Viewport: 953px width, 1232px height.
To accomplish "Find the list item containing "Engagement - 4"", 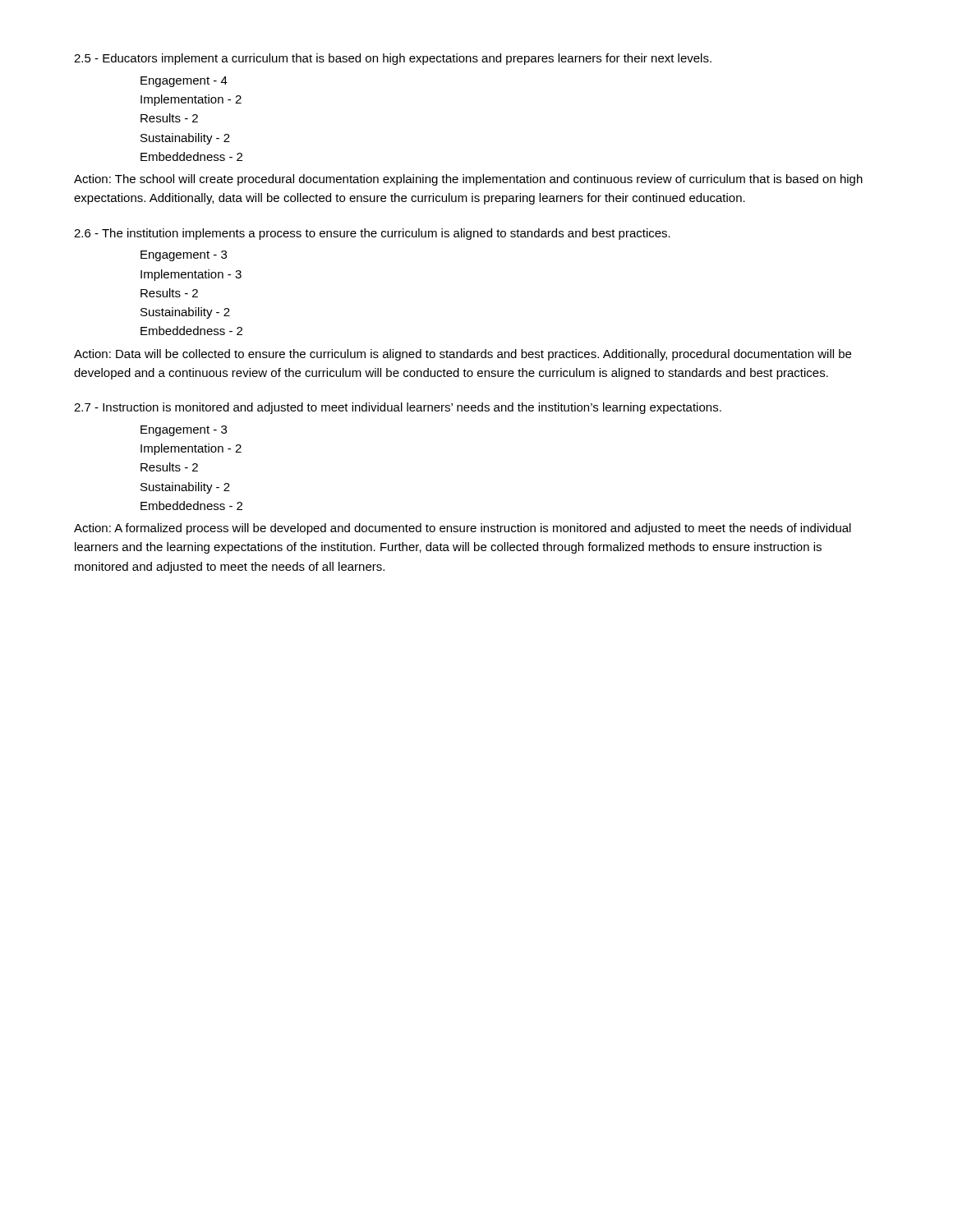I will pos(184,80).
